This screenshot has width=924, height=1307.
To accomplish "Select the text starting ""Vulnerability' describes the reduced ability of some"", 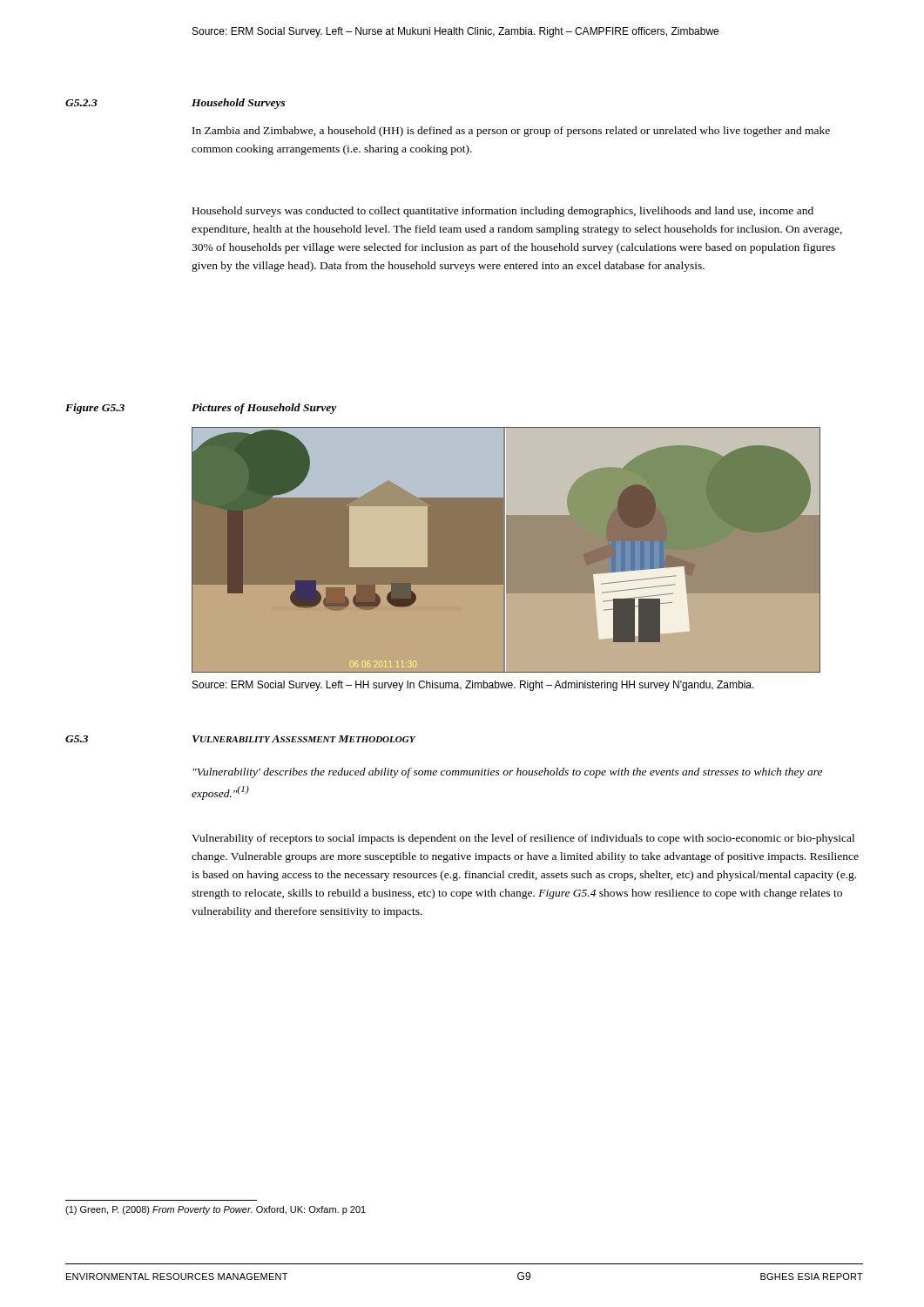I will click(x=527, y=783).
